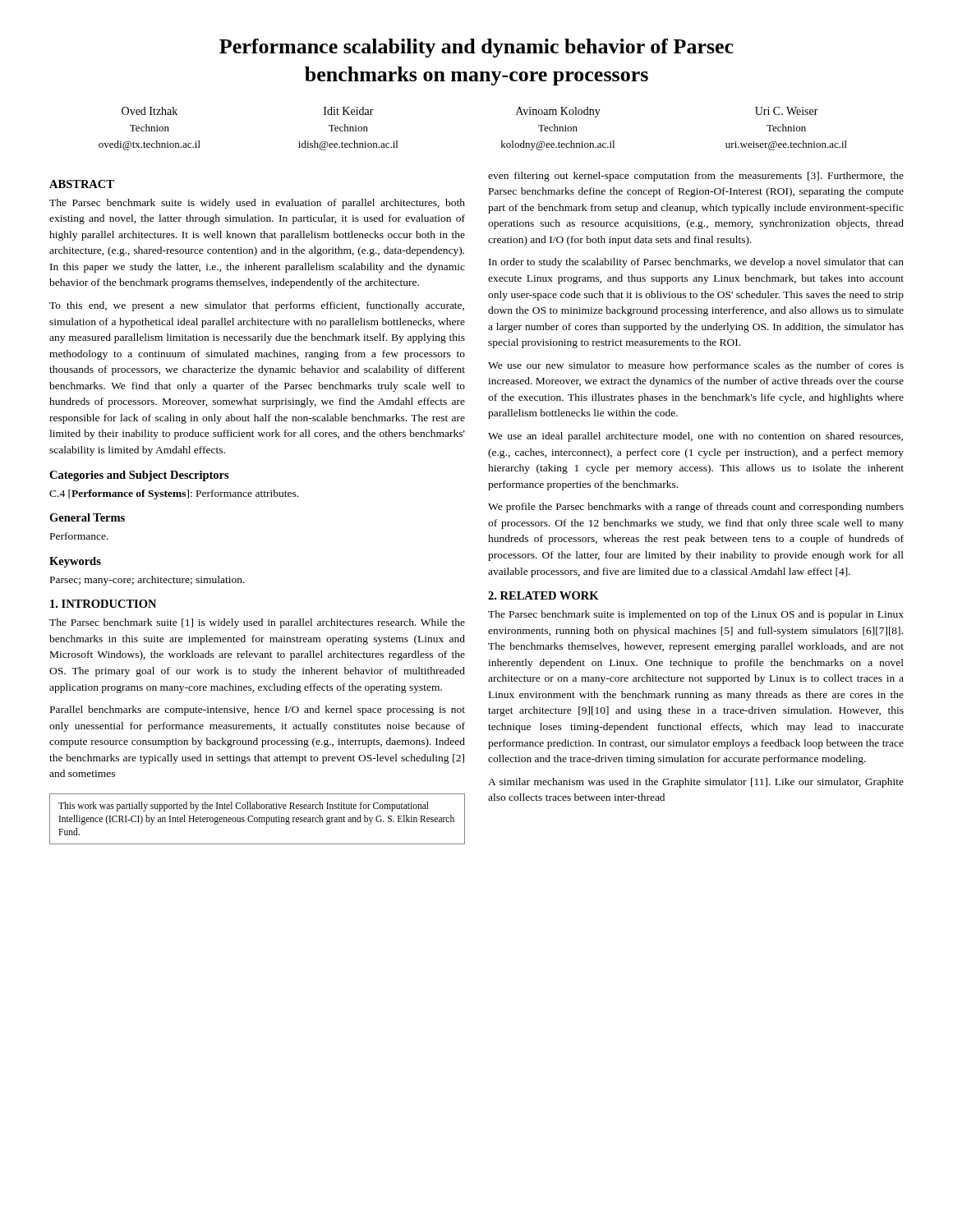Locate the footnote that reads "This work was partially supported by the"
This screenshot has height=1232, width=953.
pos(256,819)
